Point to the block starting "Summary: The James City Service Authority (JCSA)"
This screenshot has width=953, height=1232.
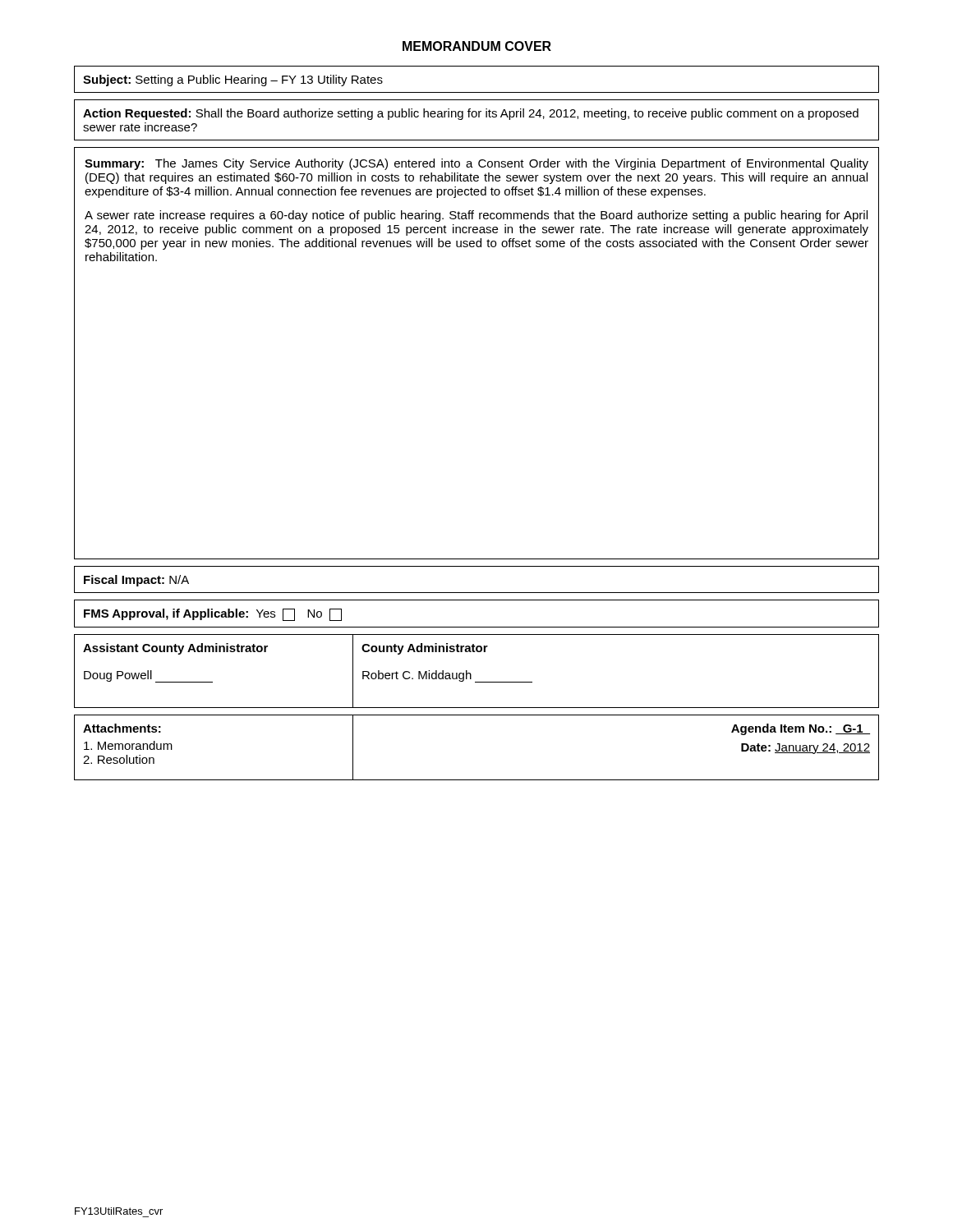(476, 210)
